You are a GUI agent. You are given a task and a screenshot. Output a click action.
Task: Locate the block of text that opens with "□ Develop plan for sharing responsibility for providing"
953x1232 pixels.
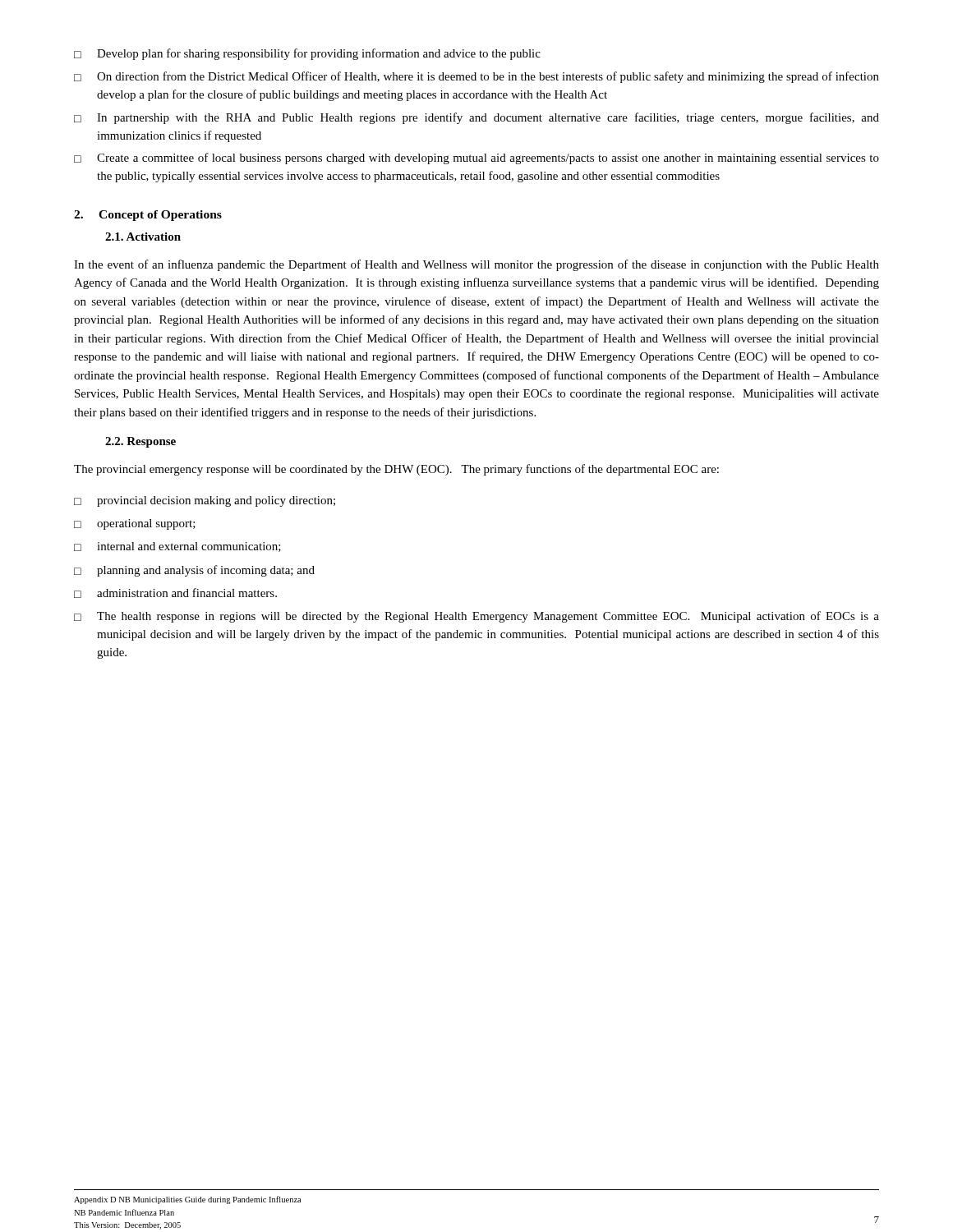coord(476,54)
